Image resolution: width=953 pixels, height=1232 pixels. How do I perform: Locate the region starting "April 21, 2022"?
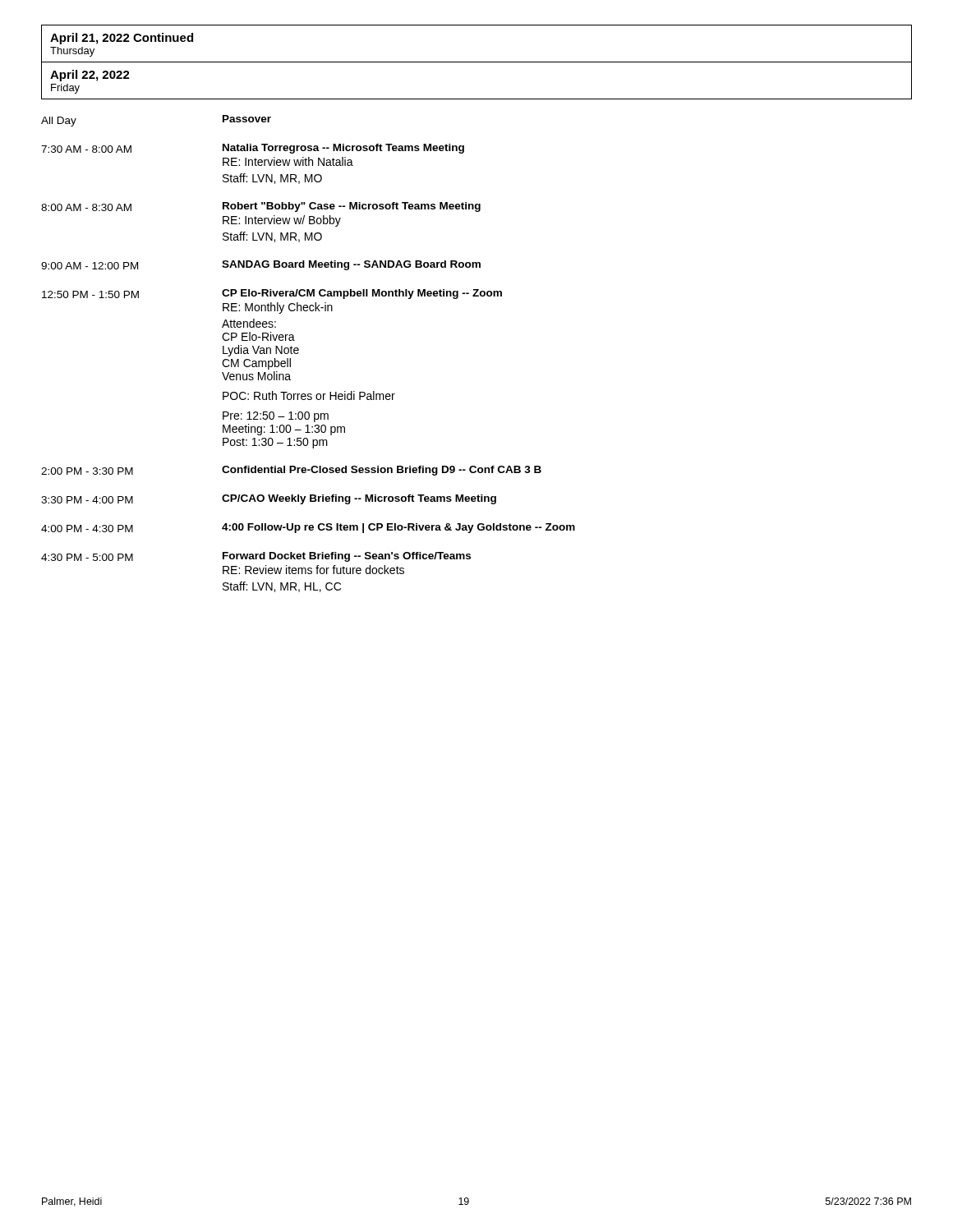[x=122, y=39]
